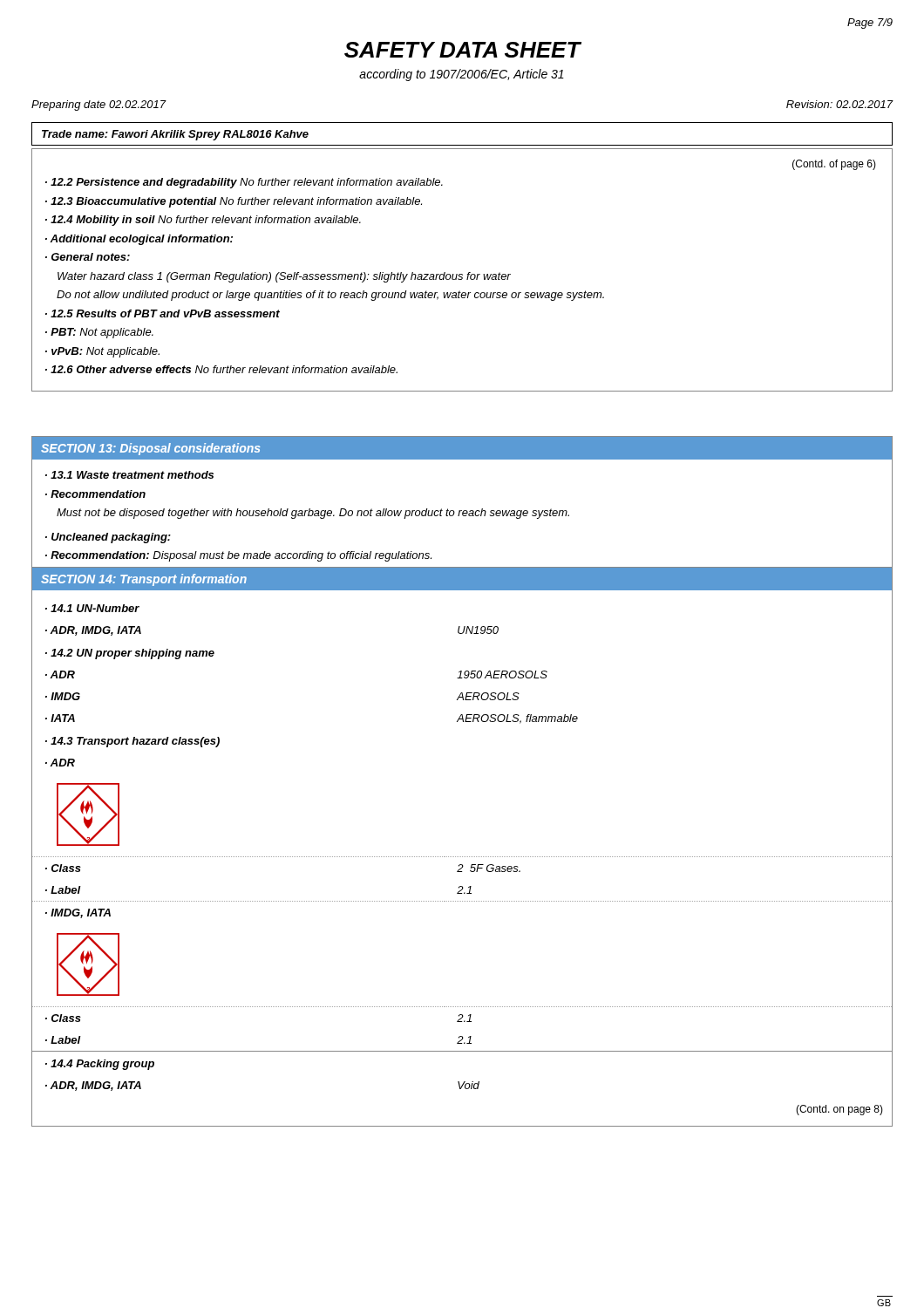Screen dimensions: 1308x924
Task: Locate the text "Revision: 02.02.2017"
Action: point(839,104)
